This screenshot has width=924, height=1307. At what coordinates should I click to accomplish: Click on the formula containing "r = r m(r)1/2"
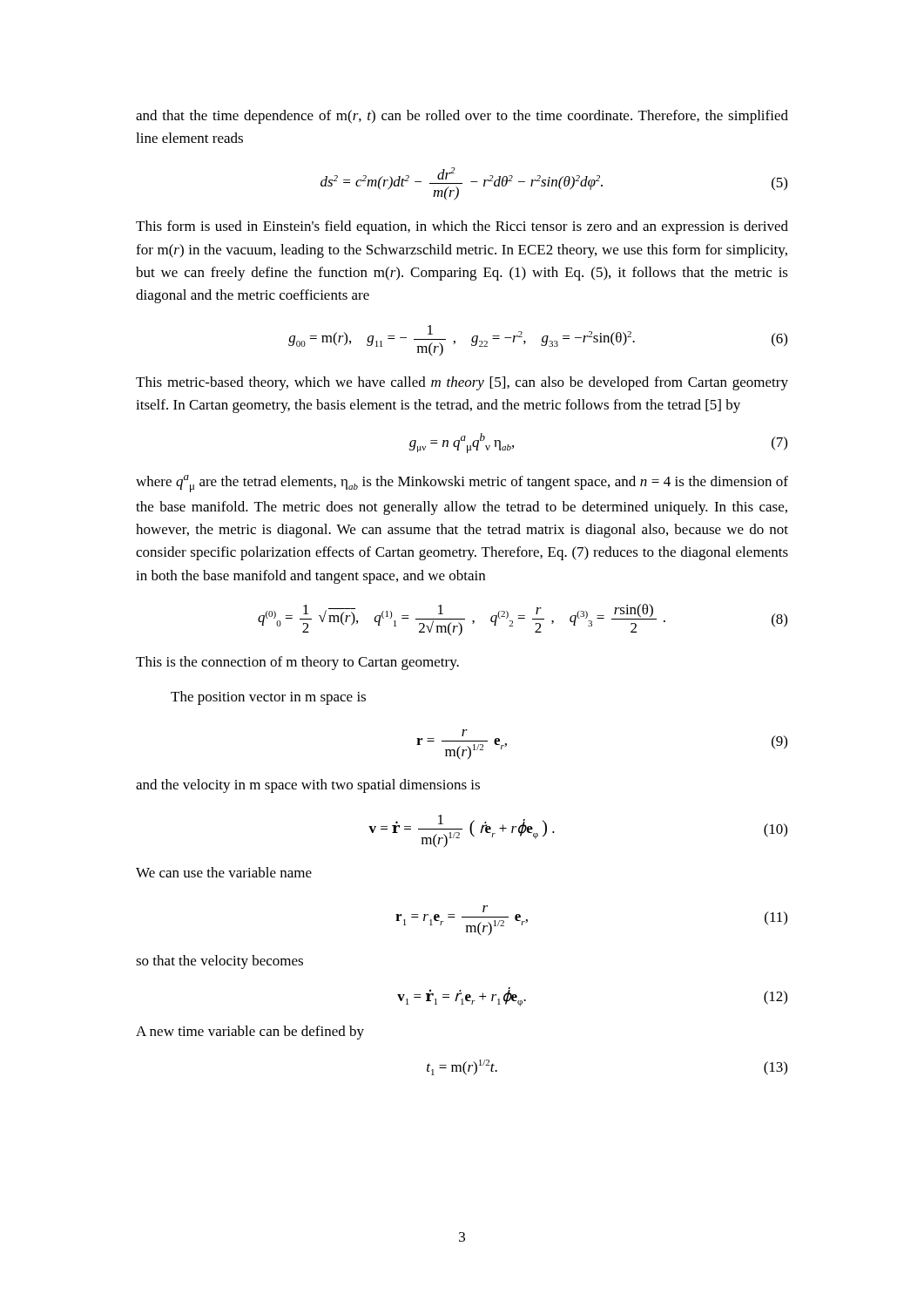tap(467, 746)
